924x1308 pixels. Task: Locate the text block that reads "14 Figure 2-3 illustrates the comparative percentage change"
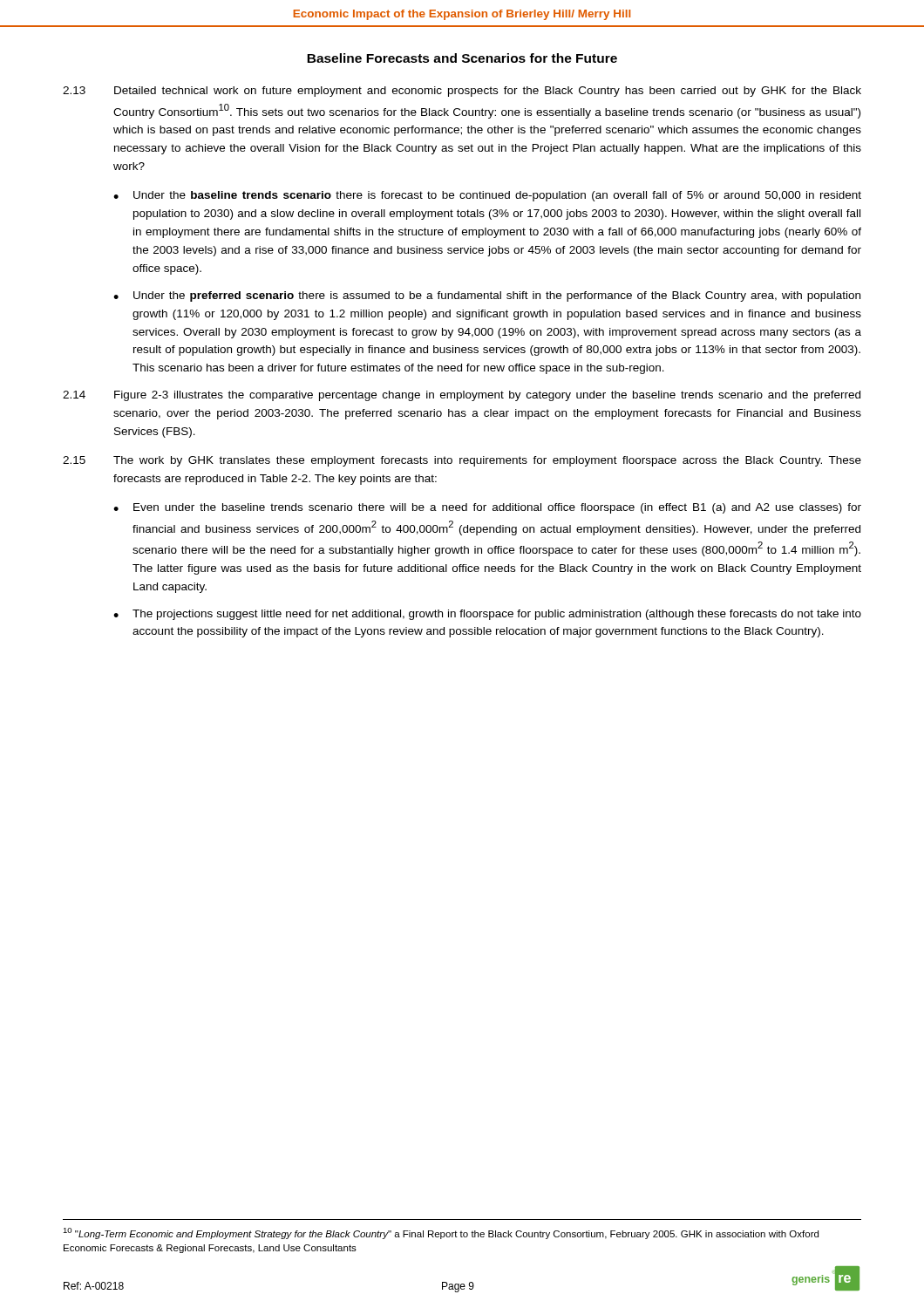[x=462, y=414]
